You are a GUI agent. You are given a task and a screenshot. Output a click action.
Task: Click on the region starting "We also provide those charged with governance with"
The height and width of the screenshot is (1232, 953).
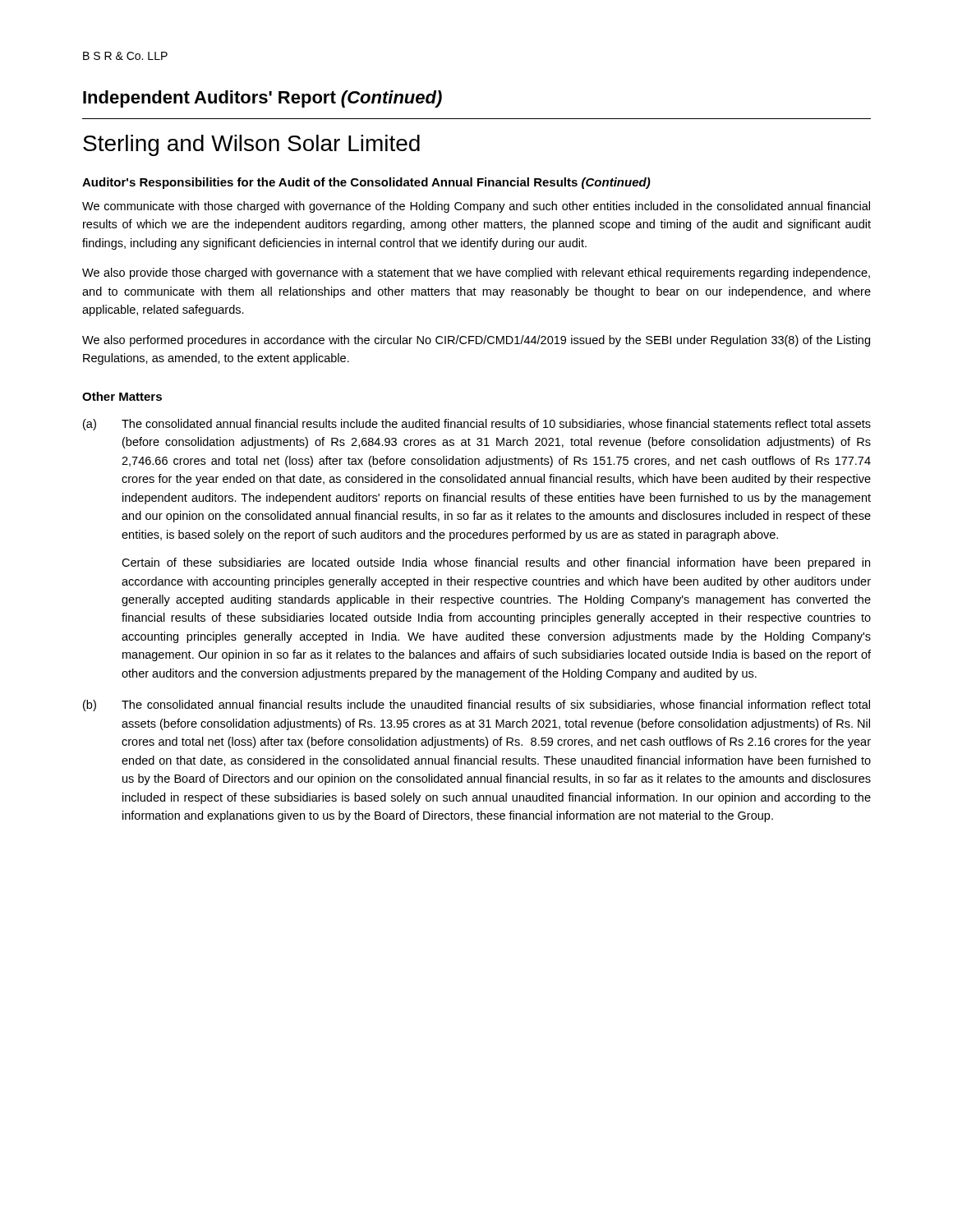(476, 291)
